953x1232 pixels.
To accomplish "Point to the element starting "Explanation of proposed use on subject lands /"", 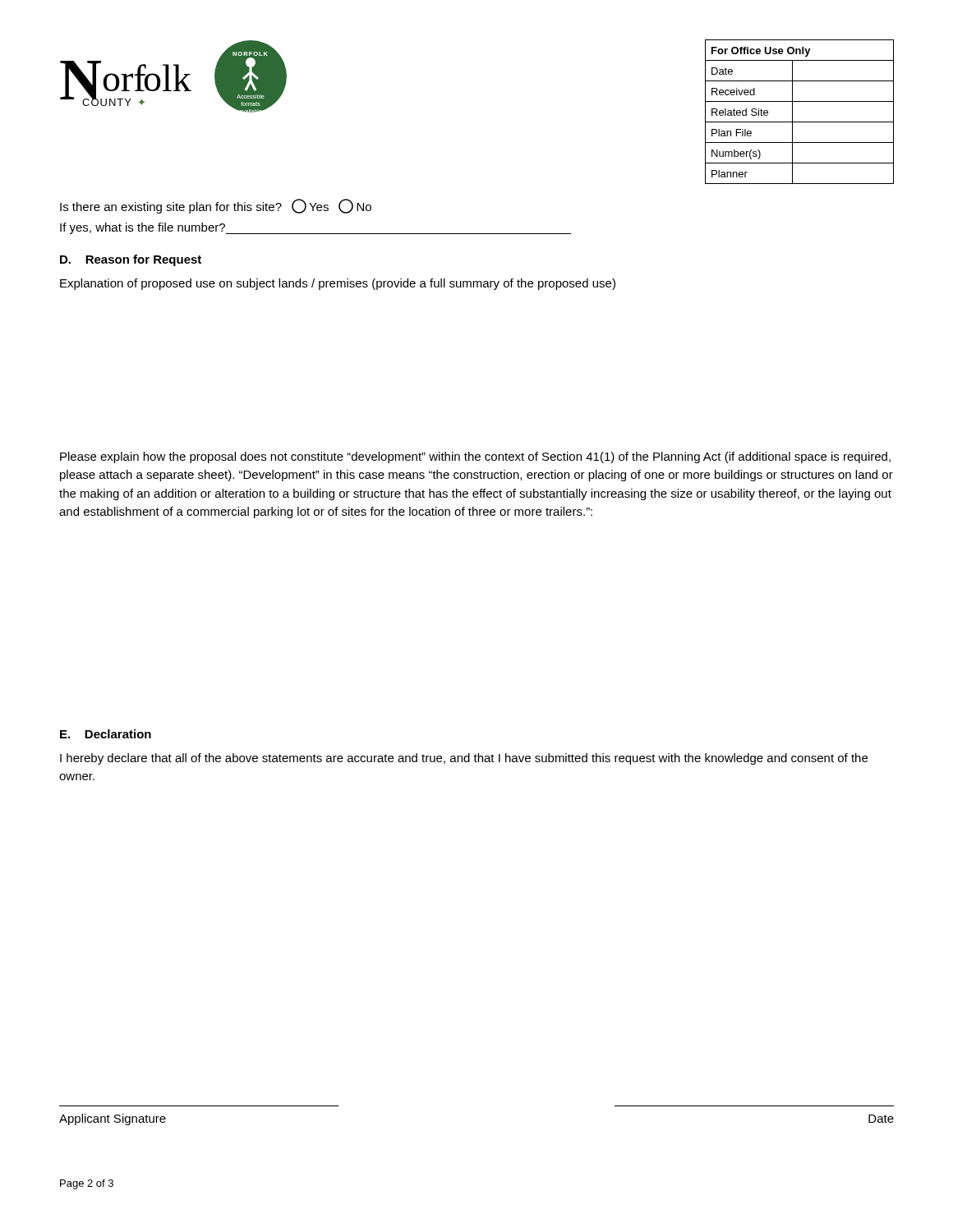I will pyautogui.click(x=338, y=283).
